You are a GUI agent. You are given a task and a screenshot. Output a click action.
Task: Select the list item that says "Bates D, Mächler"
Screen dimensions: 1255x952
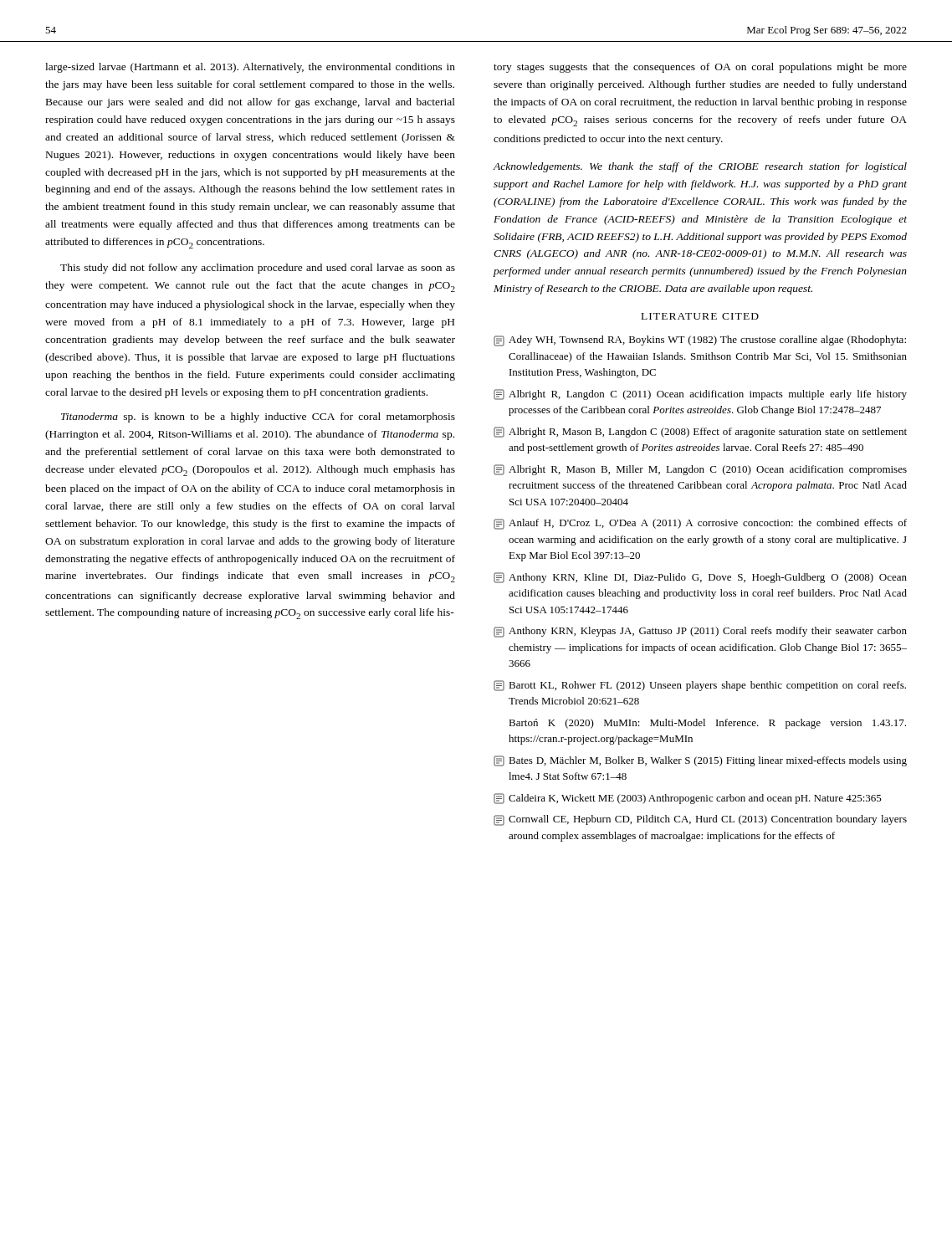(700, 768)
